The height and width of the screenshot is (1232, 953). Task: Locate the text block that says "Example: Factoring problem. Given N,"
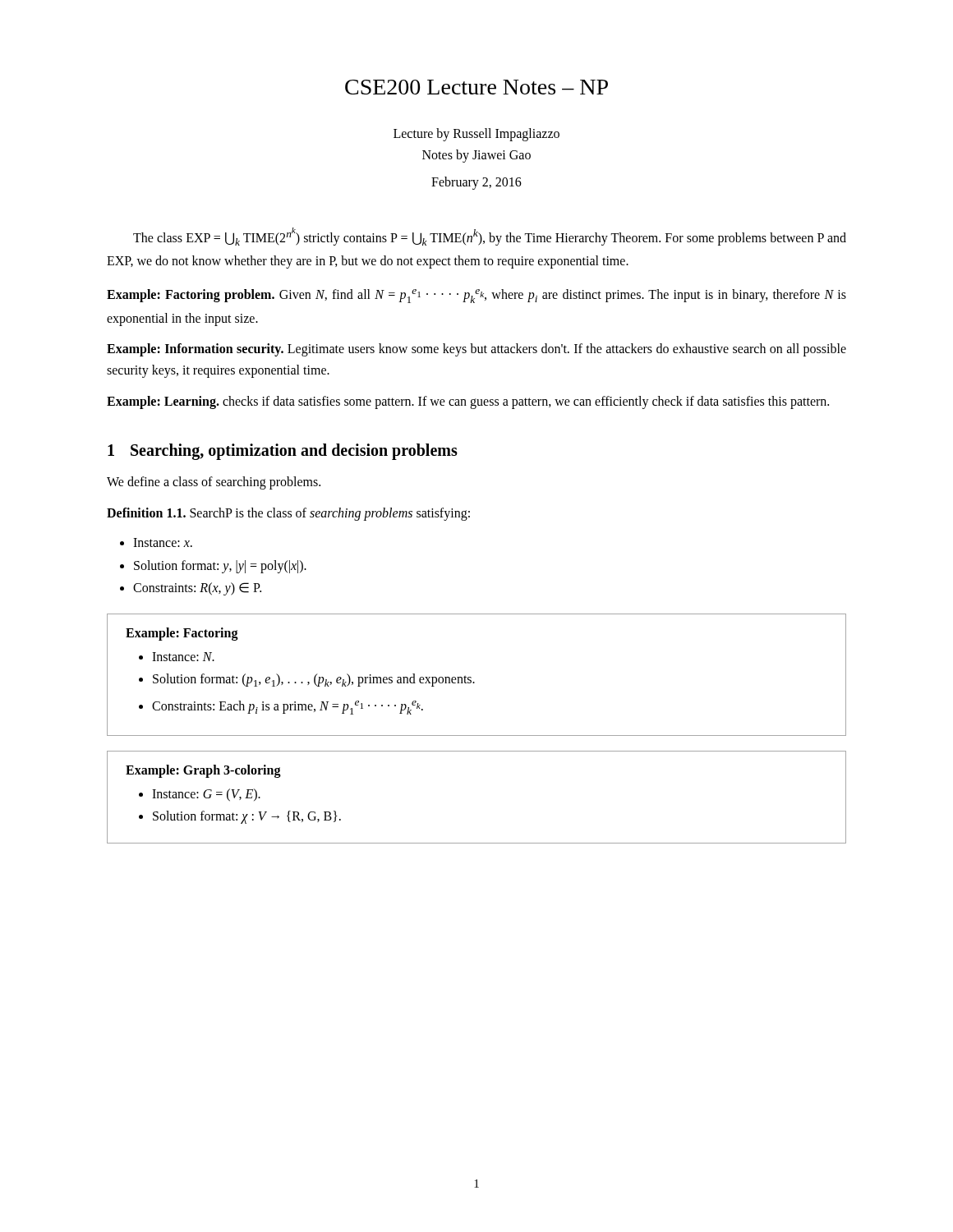coord(476,305)
